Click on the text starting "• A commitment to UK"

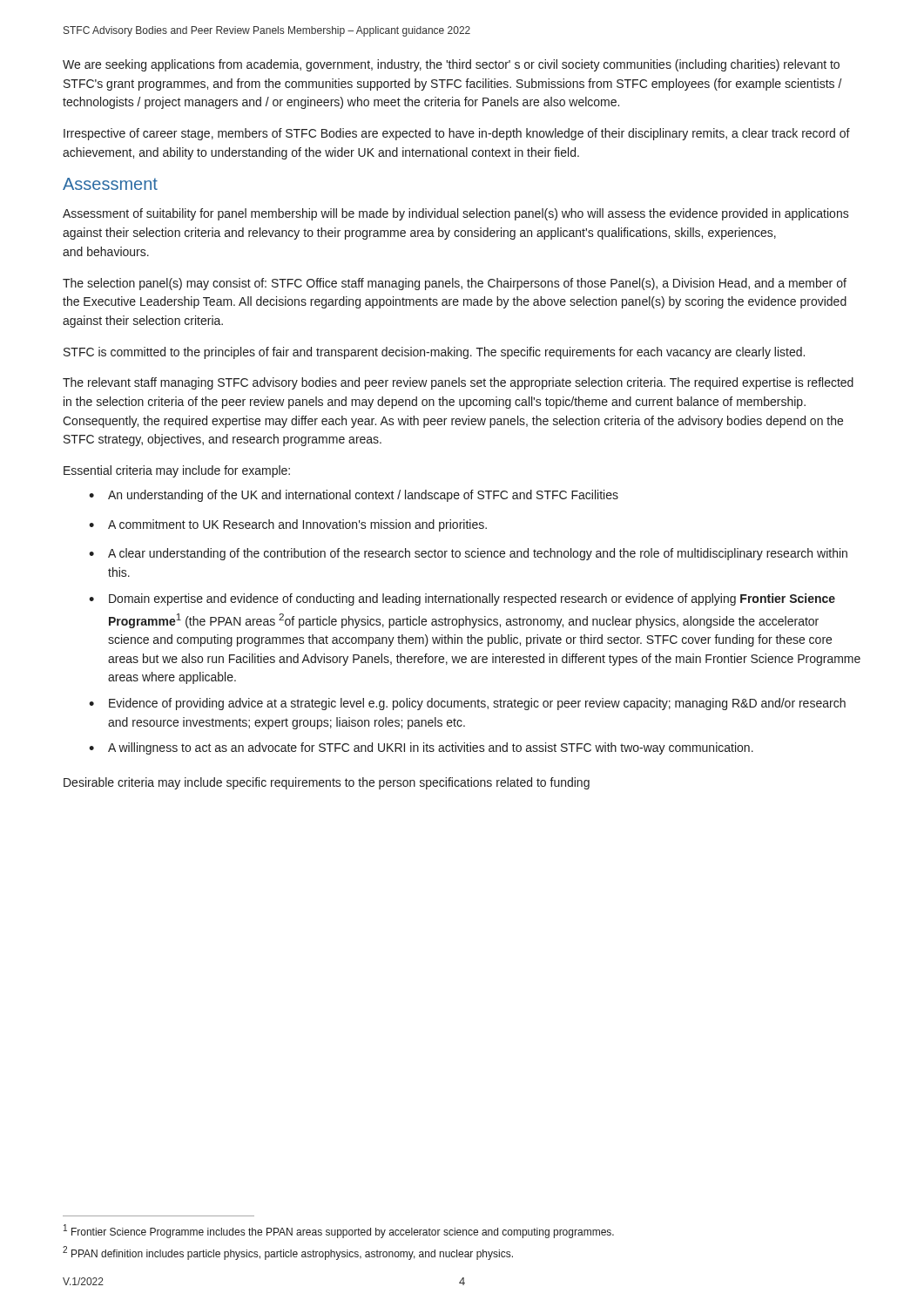[x=475, y=527]
